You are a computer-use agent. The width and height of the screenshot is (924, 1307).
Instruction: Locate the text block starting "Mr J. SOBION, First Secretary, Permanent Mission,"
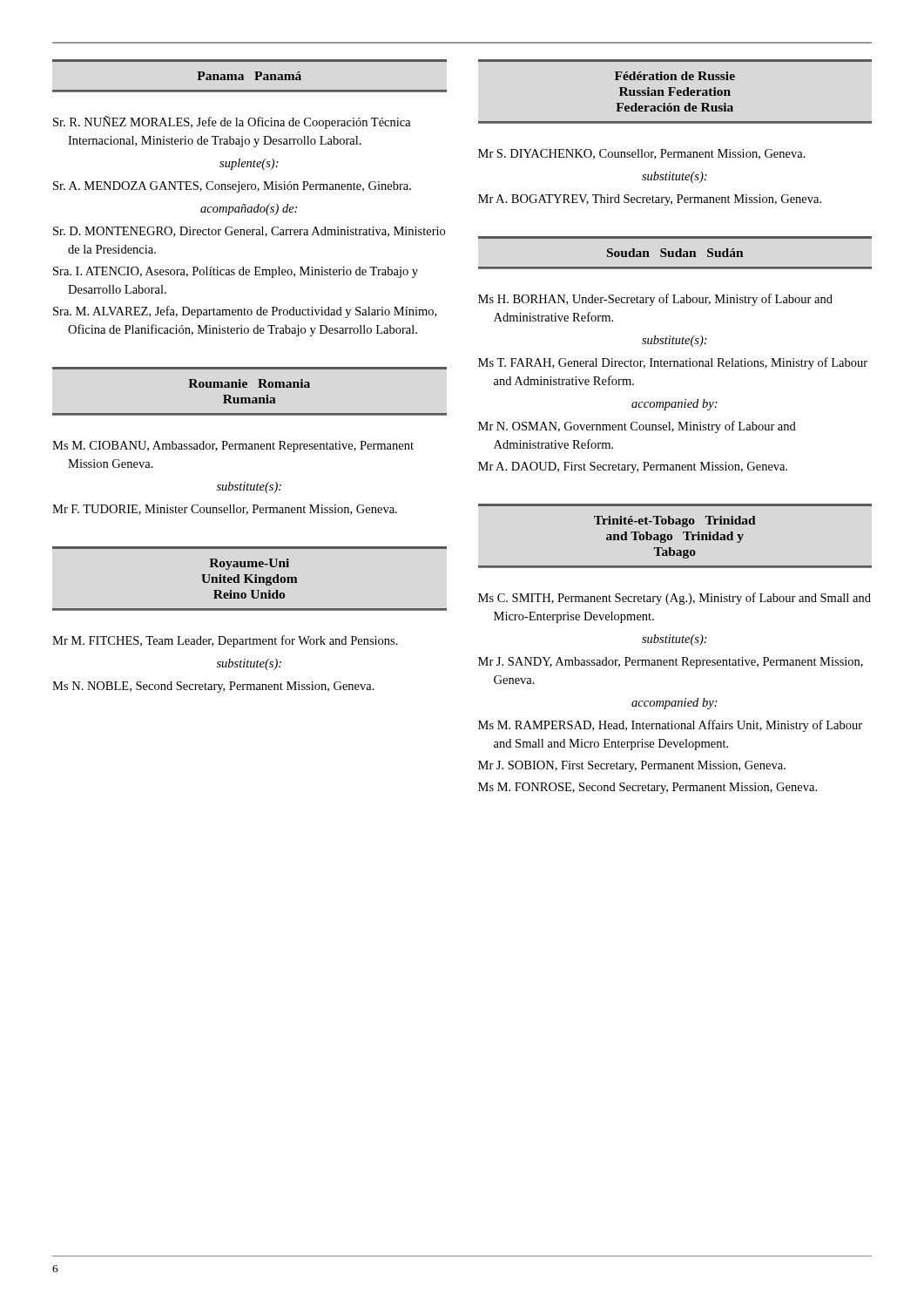(640, 765)
